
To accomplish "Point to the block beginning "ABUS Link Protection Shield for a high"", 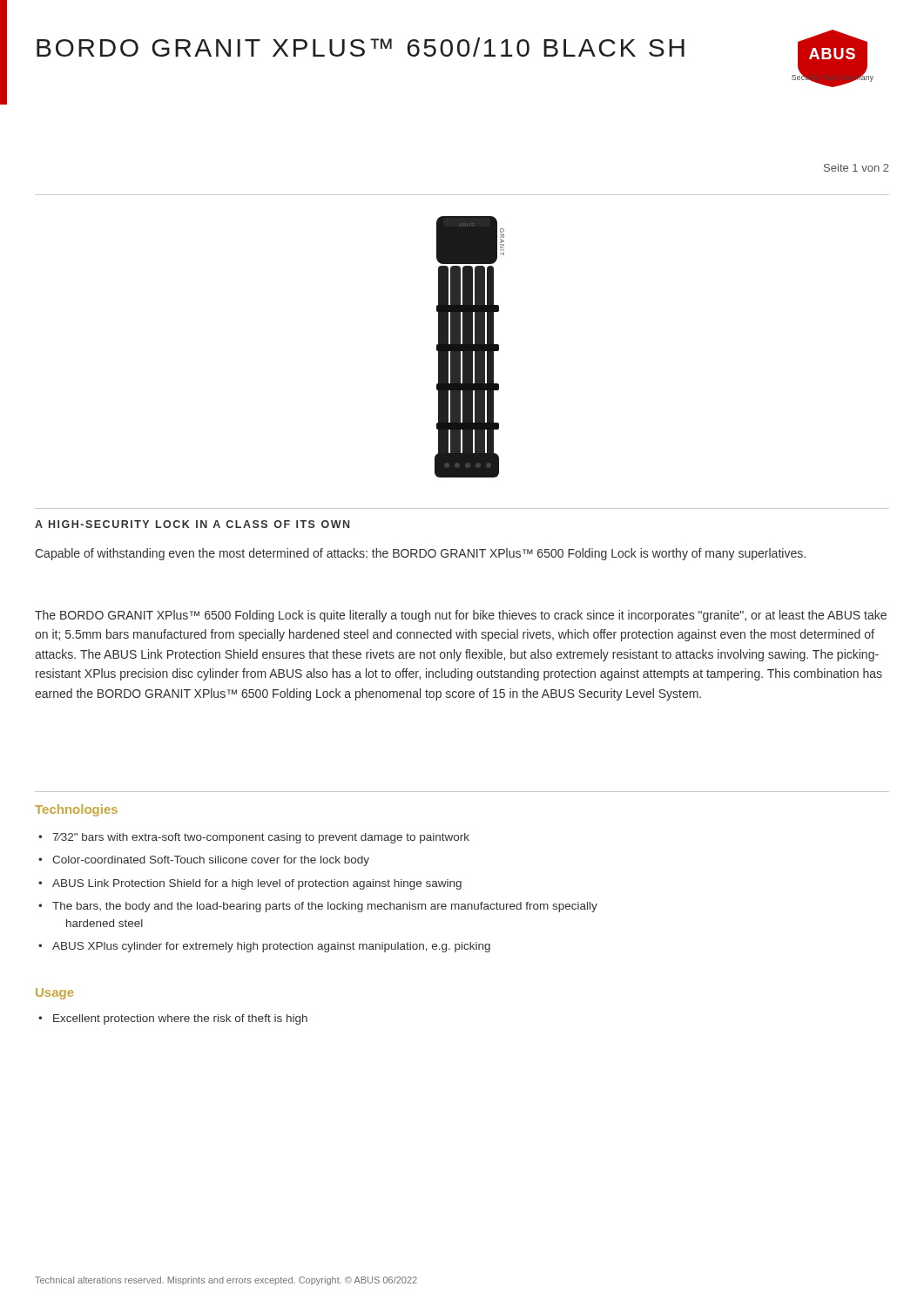I will tap(462, 883).
